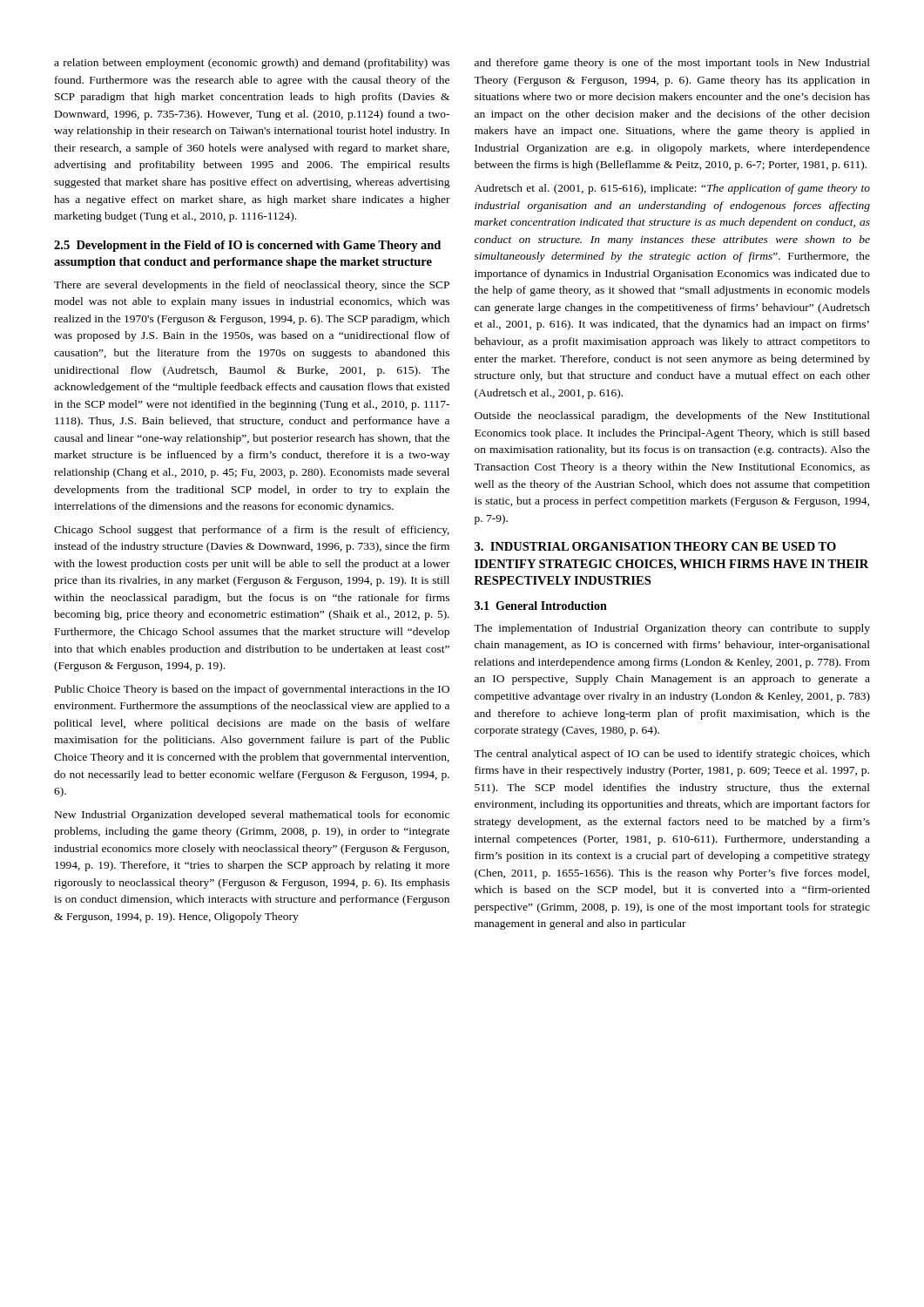Find the text block that reads "The implementation of Industrial"
The image size is (924, 1307).
pos(672,776)
